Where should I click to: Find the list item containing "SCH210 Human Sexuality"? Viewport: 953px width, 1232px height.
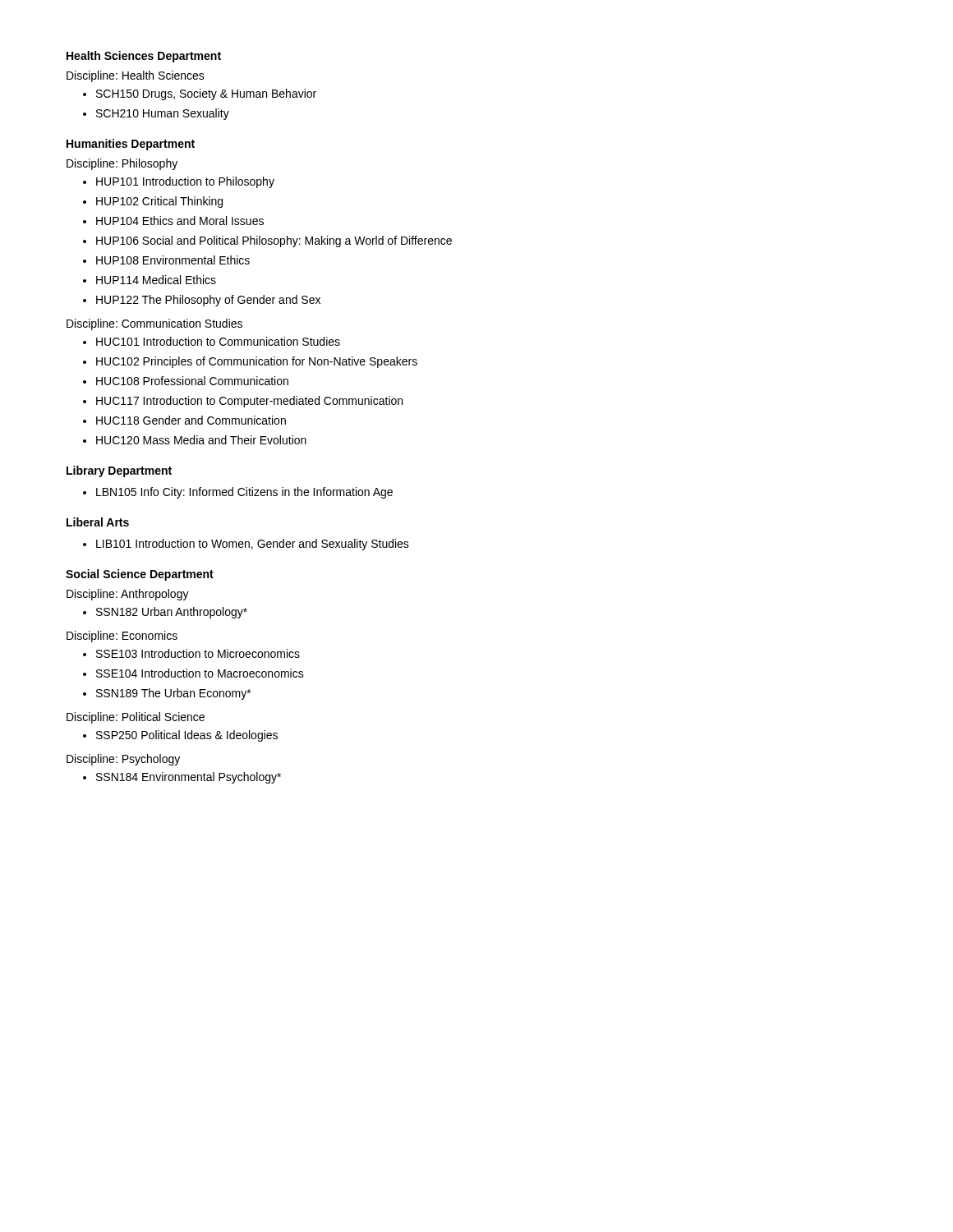tap(162, 113)
